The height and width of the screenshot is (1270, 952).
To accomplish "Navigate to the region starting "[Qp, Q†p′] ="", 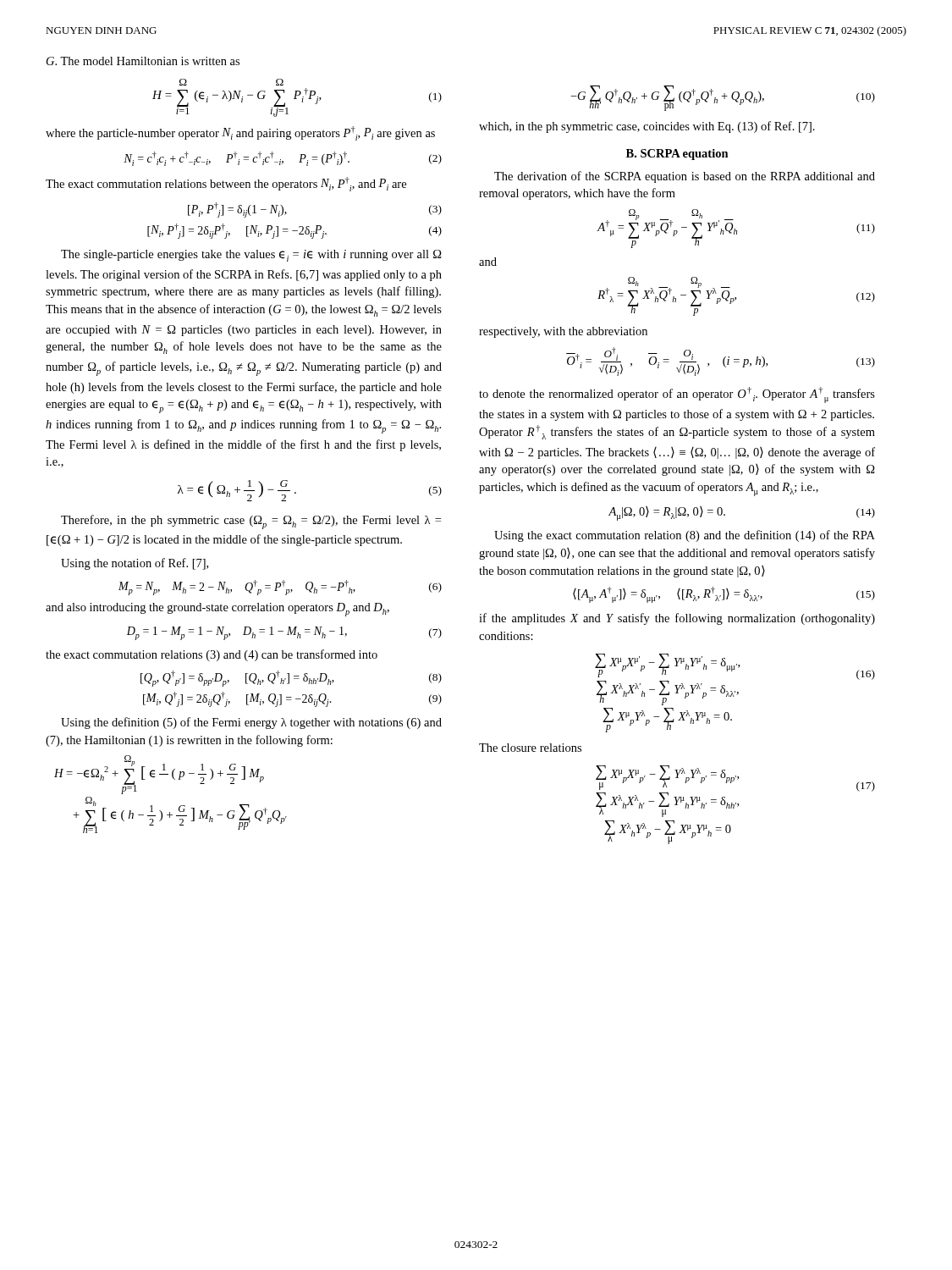I will tap(244, 678).
